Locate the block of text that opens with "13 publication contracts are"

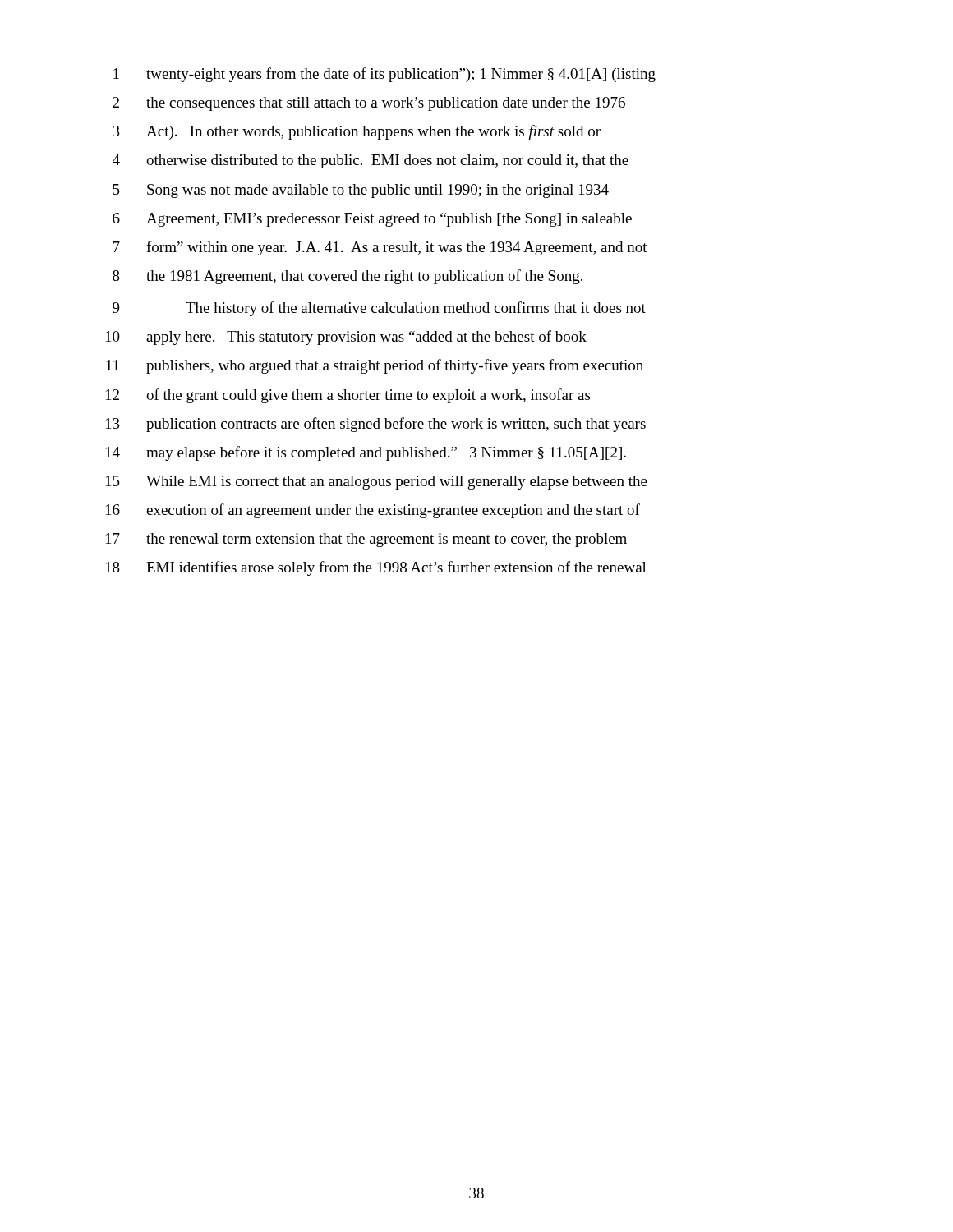click(476, 423)
